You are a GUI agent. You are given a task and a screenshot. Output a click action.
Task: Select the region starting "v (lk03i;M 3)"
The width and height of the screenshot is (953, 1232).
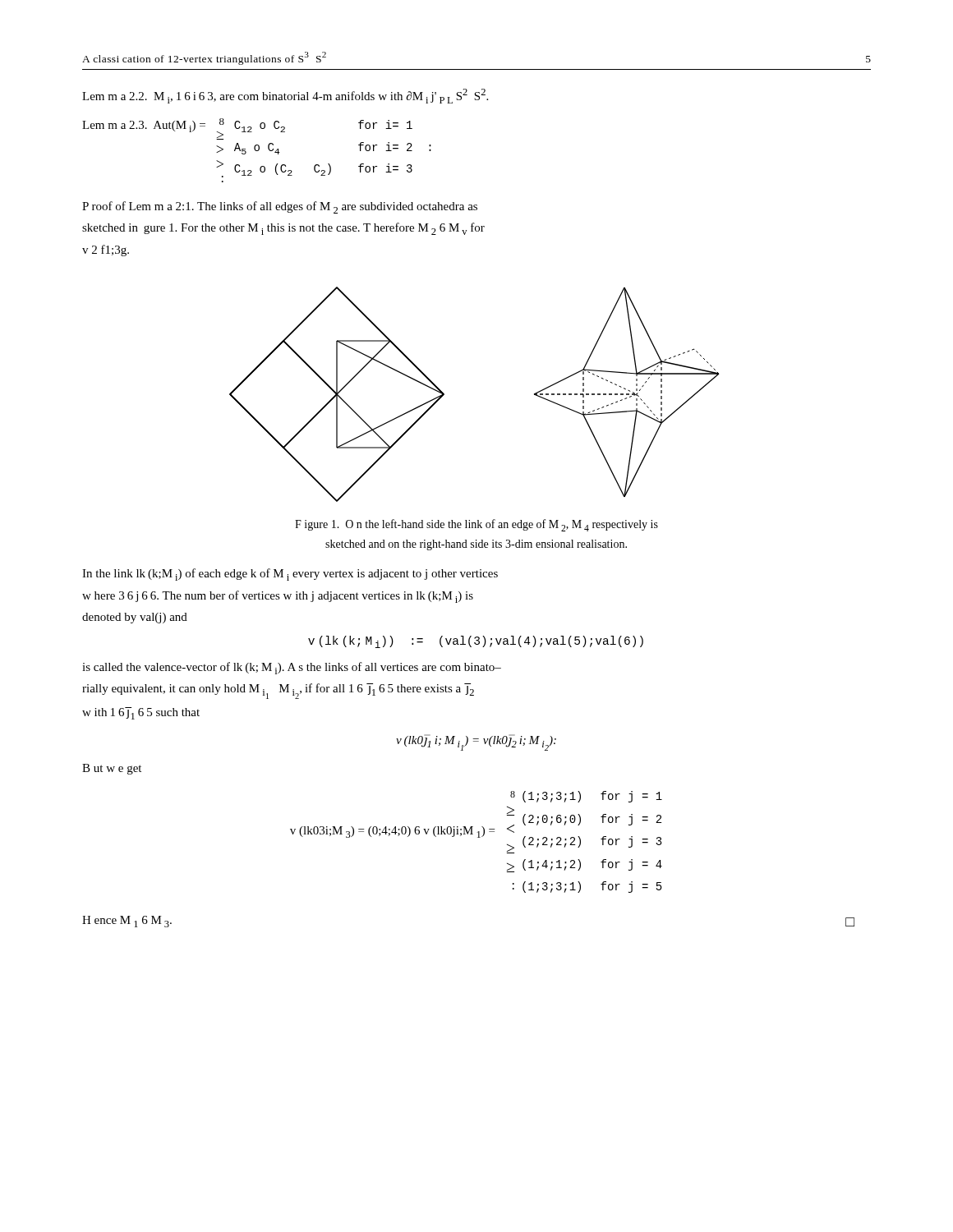tap(476, 843)
